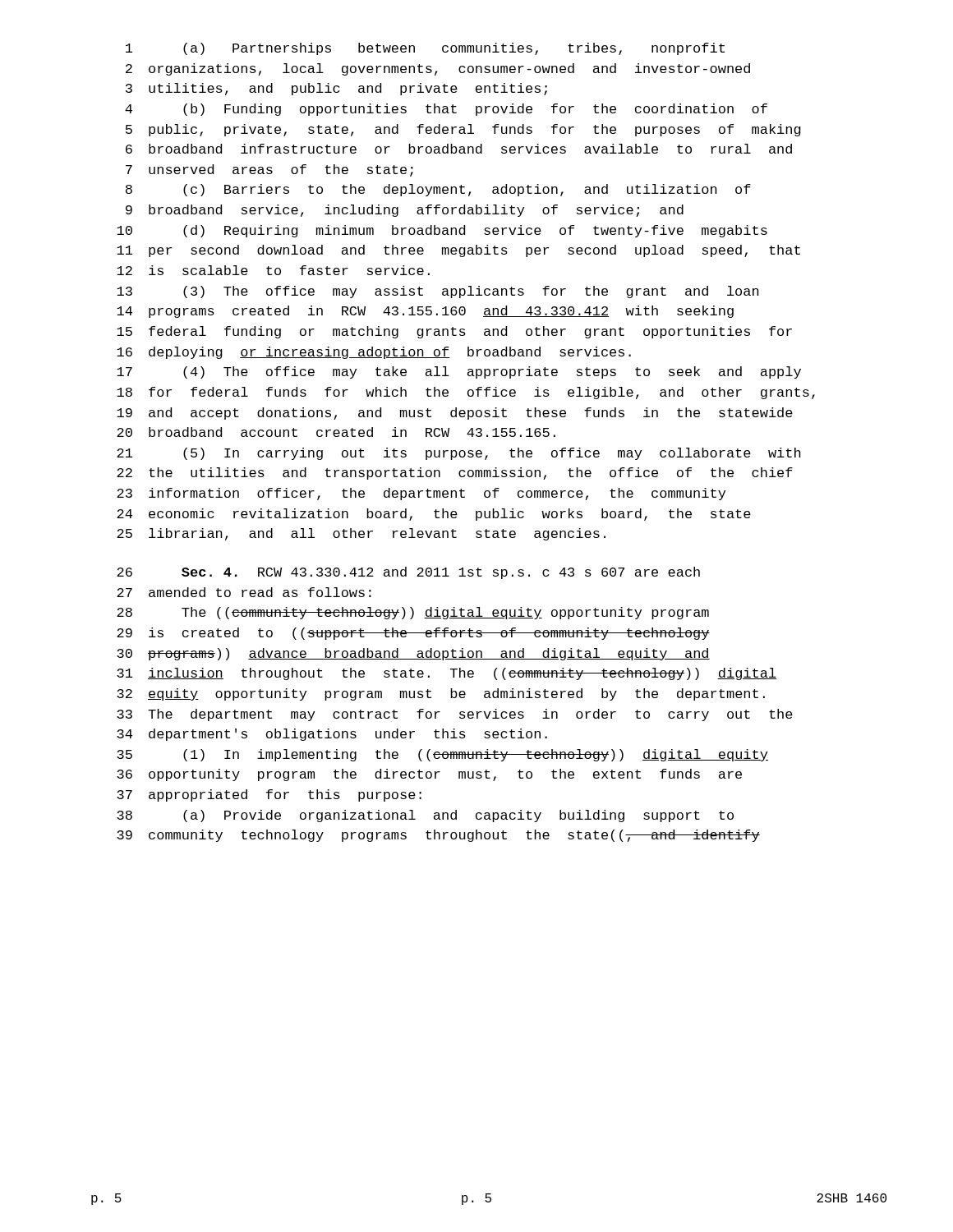Select the region starting "17 (4) The office may"
This screenshot has height=1232, width=953.
(489, 373)
